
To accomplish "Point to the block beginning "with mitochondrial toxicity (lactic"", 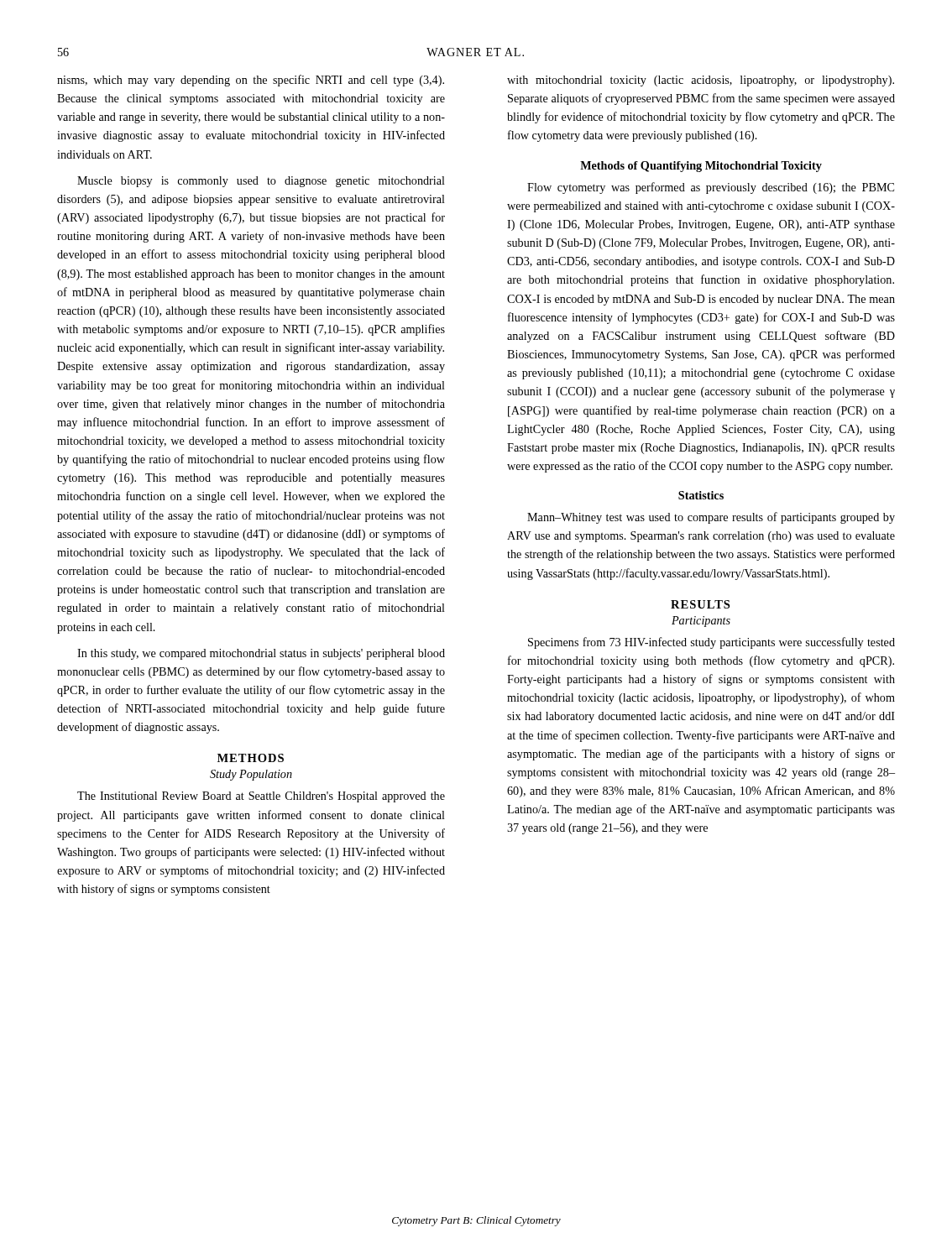I will (701, 108).
